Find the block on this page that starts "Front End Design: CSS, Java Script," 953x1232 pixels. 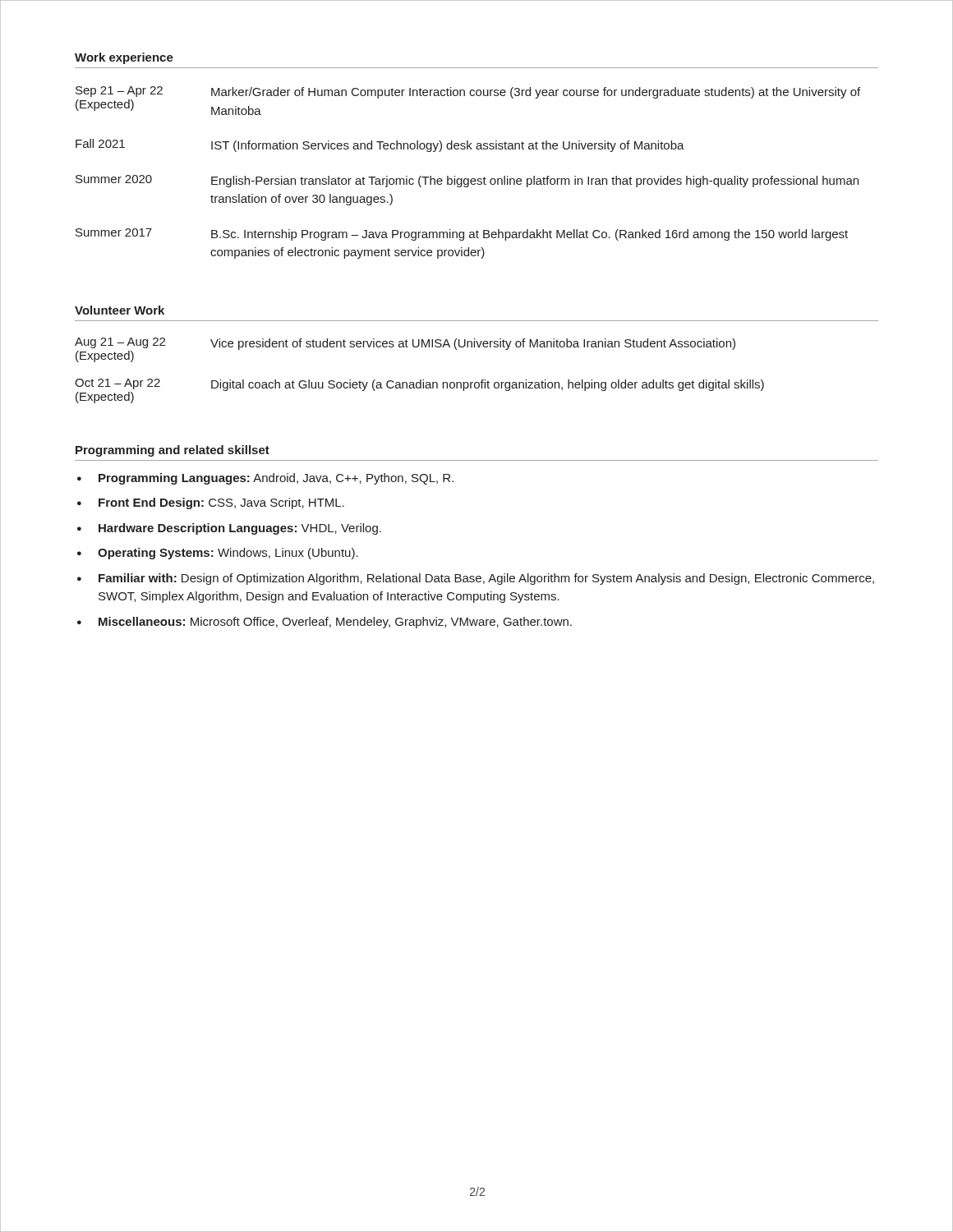(x=221, y=502)
